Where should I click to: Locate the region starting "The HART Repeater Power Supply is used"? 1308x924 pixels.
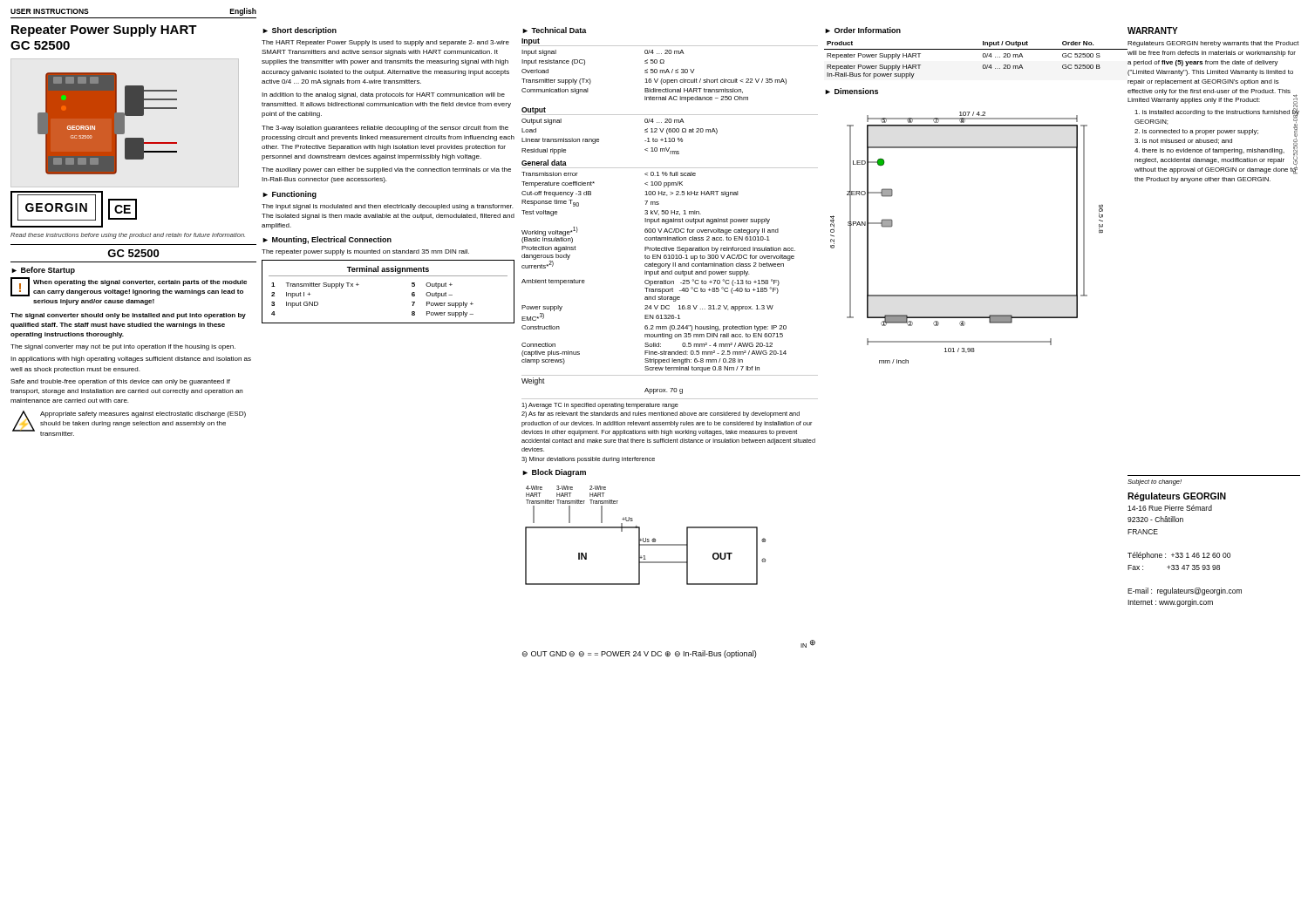385,62
